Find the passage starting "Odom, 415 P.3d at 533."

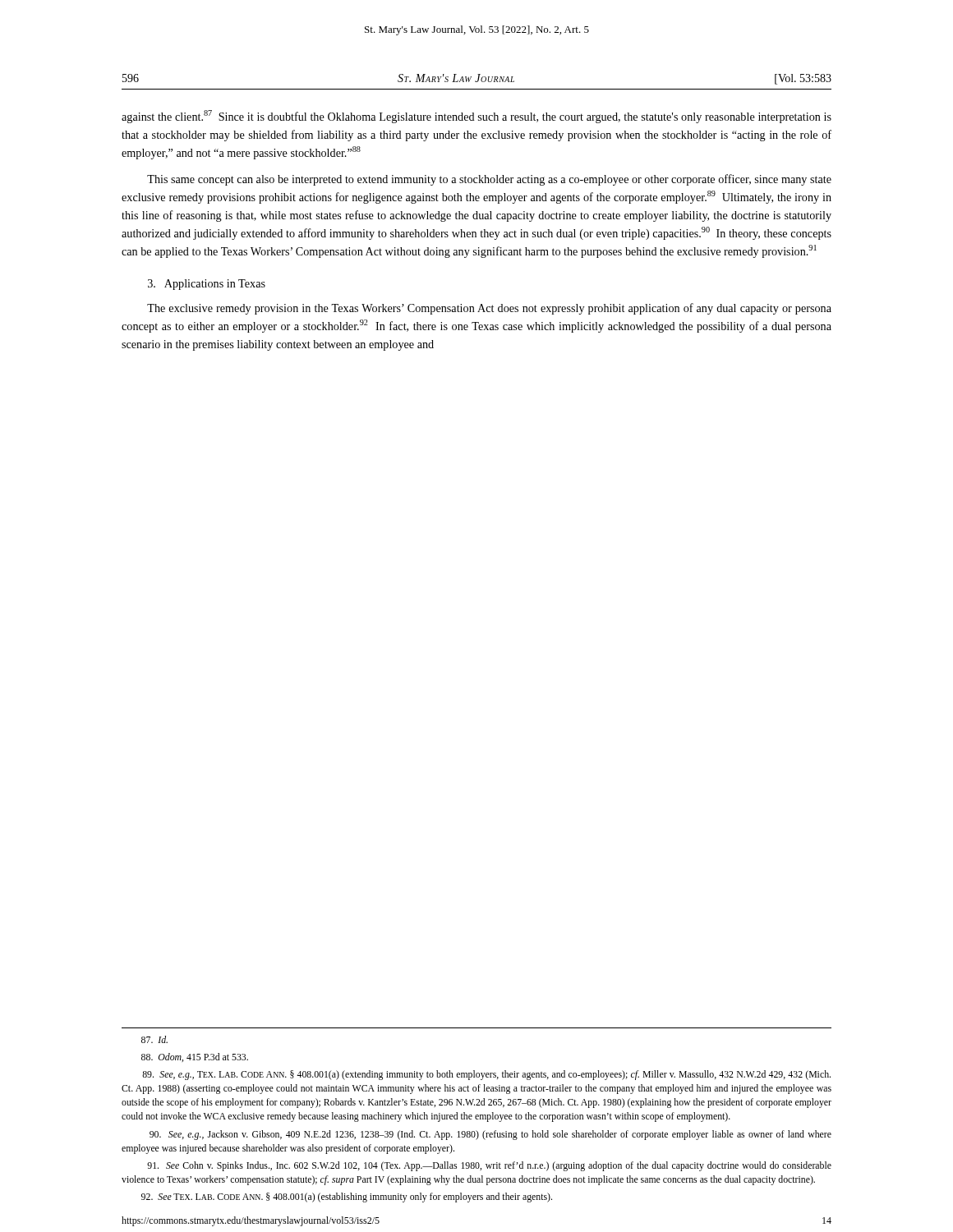[185, 1057]
